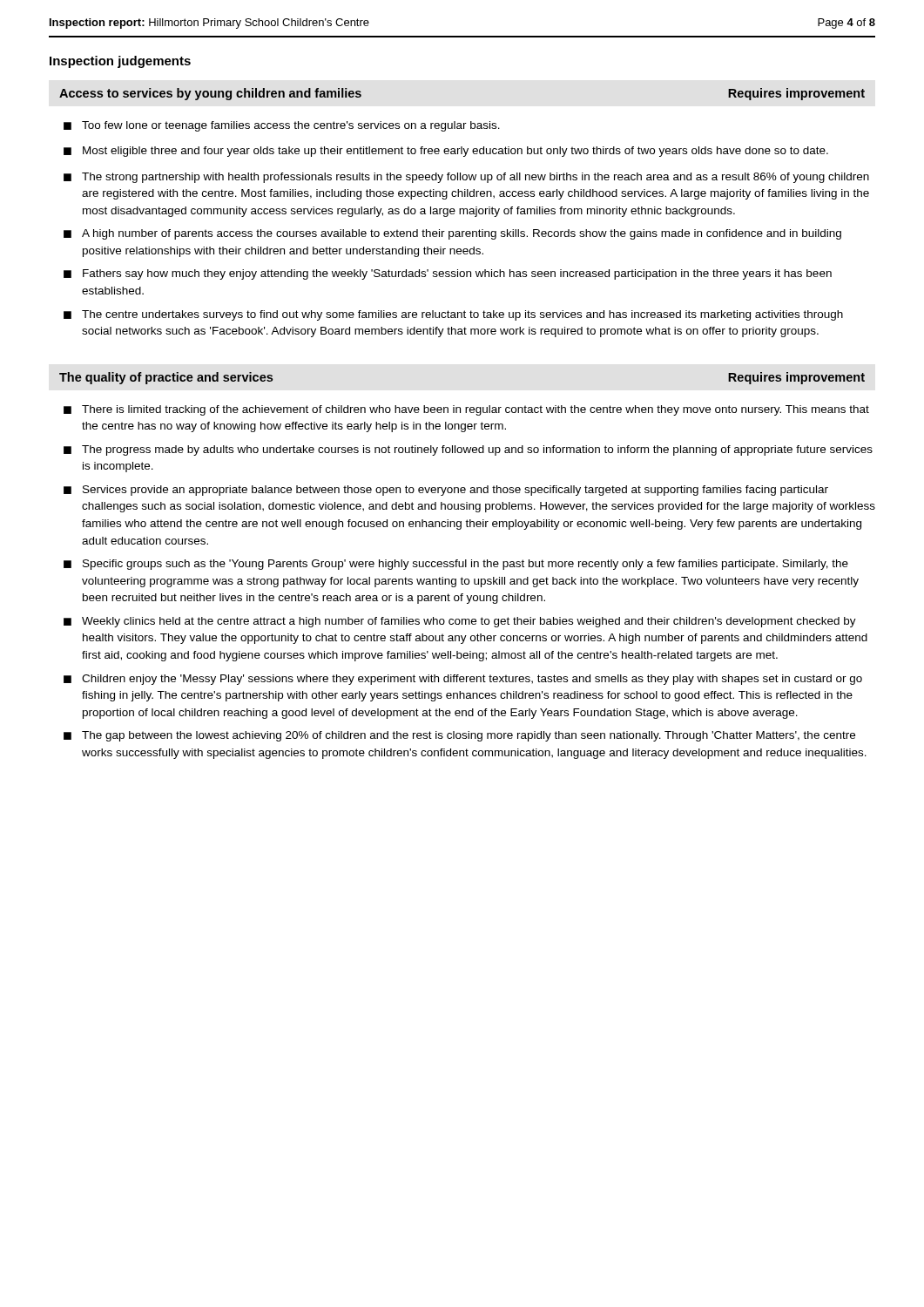Find the element starting "■ Children enjoy the 'Messy Play' sessions"
The image size is (924, 1307).
click(469, 695)
